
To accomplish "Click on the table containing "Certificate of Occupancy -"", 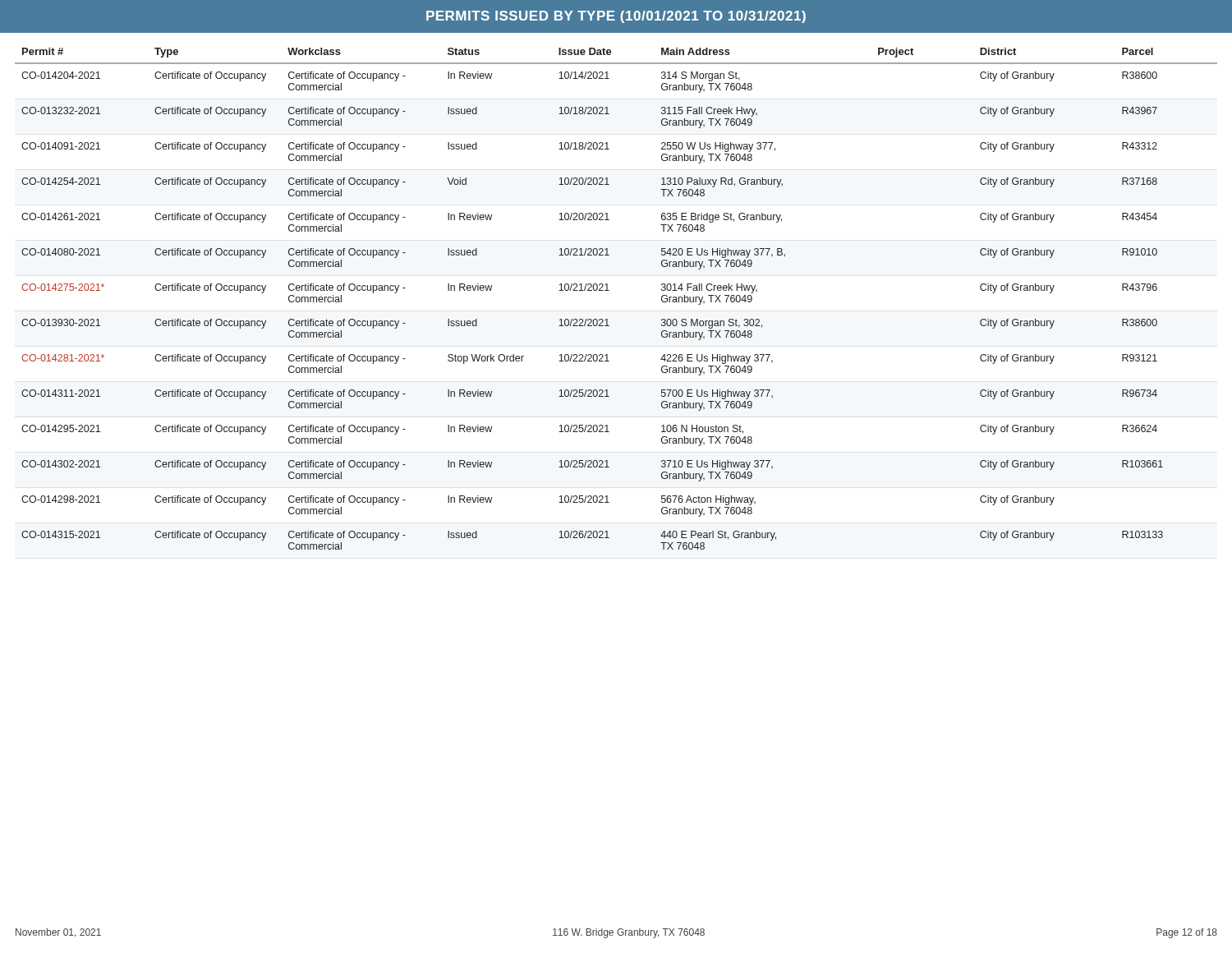I will pos(616,299).
